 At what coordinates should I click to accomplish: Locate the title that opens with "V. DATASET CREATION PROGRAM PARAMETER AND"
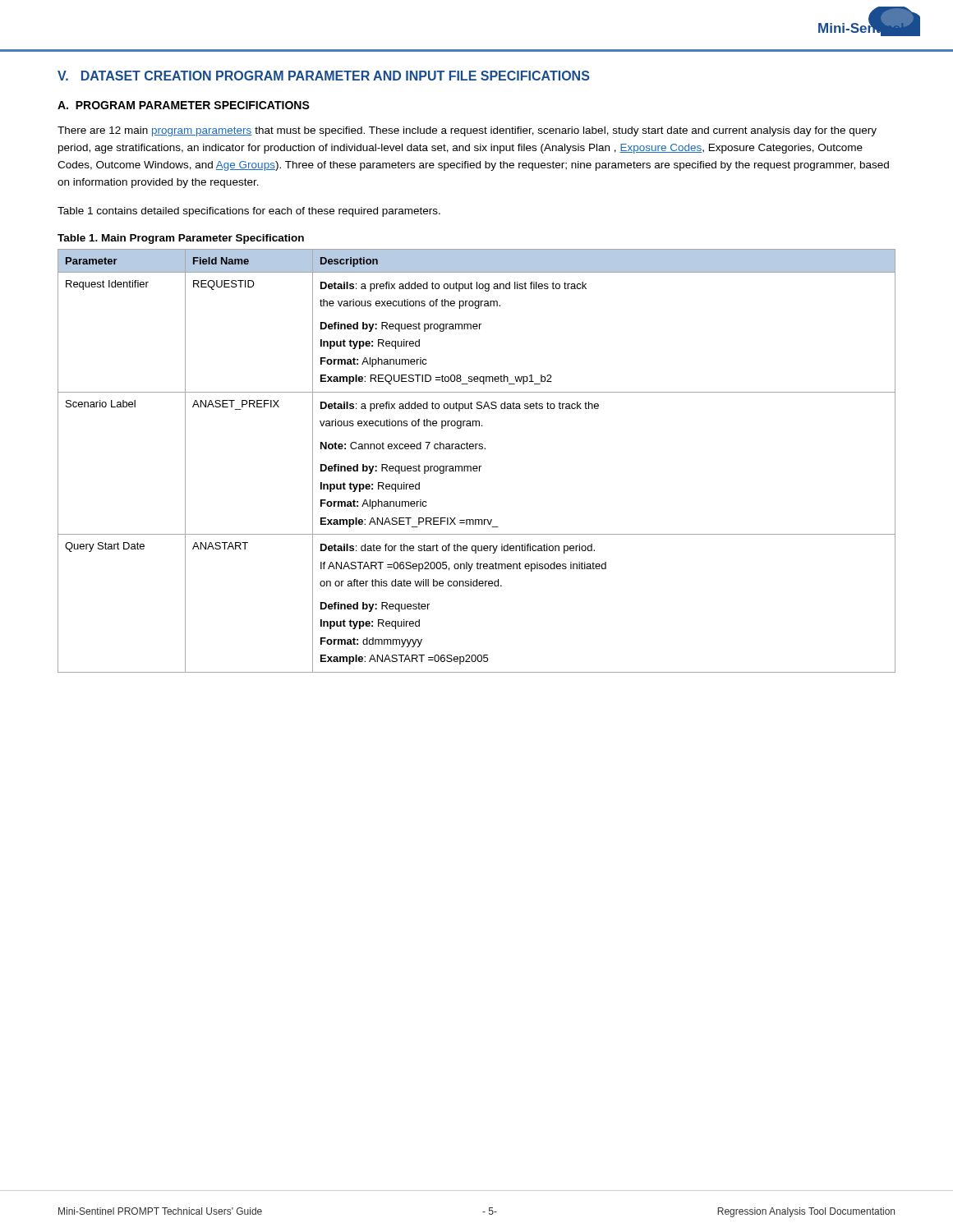(324, 76)
